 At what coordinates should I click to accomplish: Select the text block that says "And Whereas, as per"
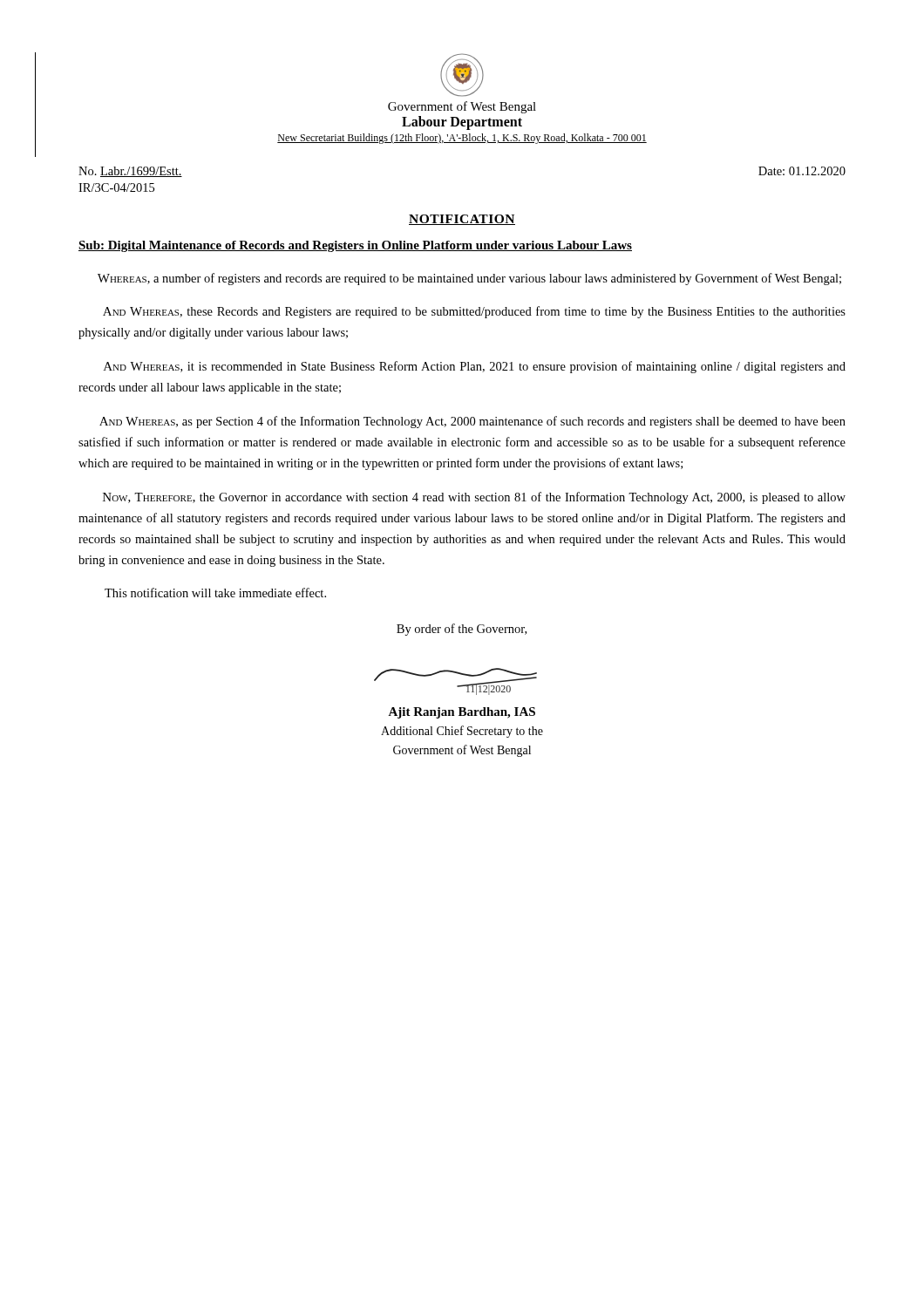click(x=462, y=442)
